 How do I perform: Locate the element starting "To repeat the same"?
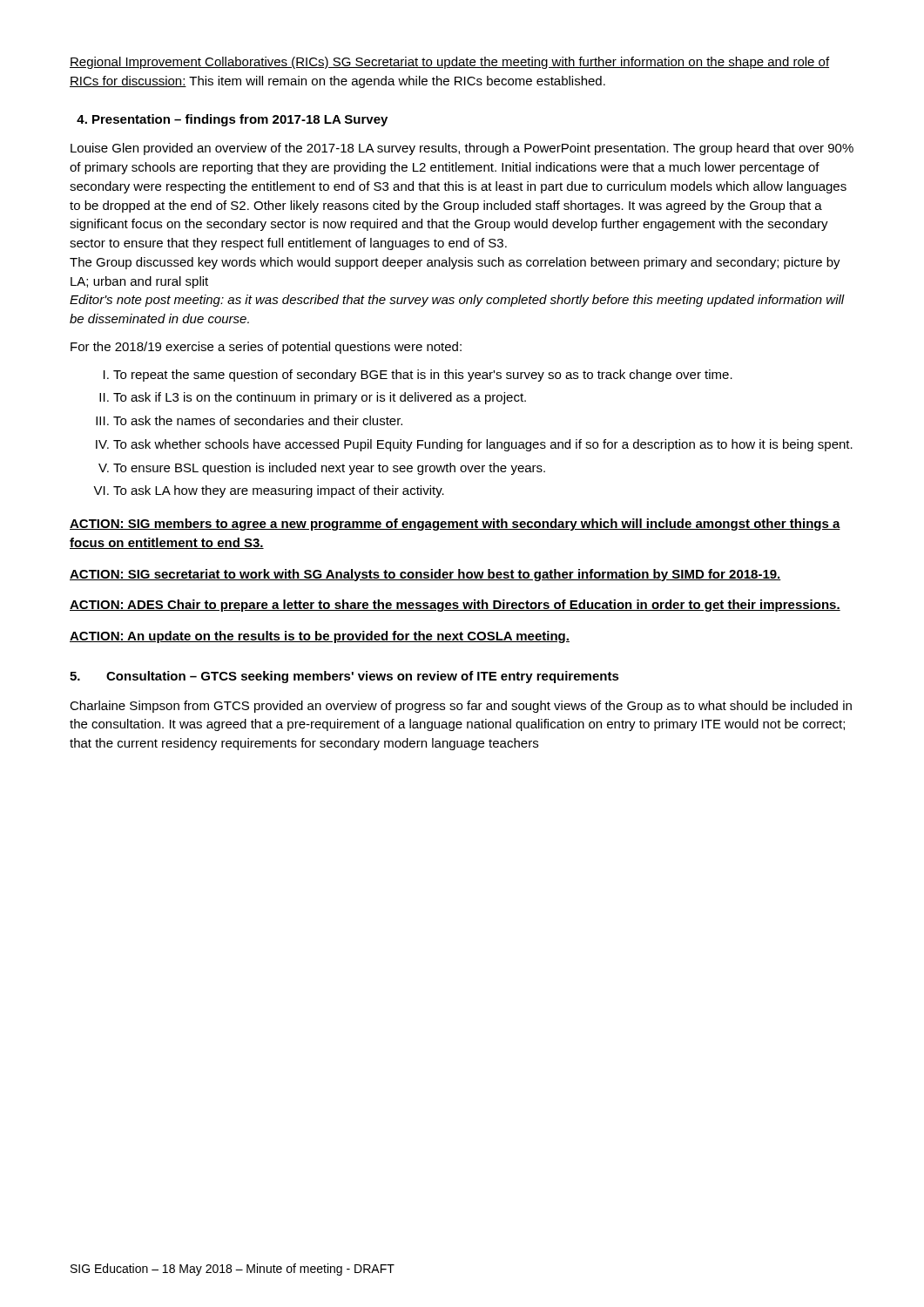click(423, 374)
